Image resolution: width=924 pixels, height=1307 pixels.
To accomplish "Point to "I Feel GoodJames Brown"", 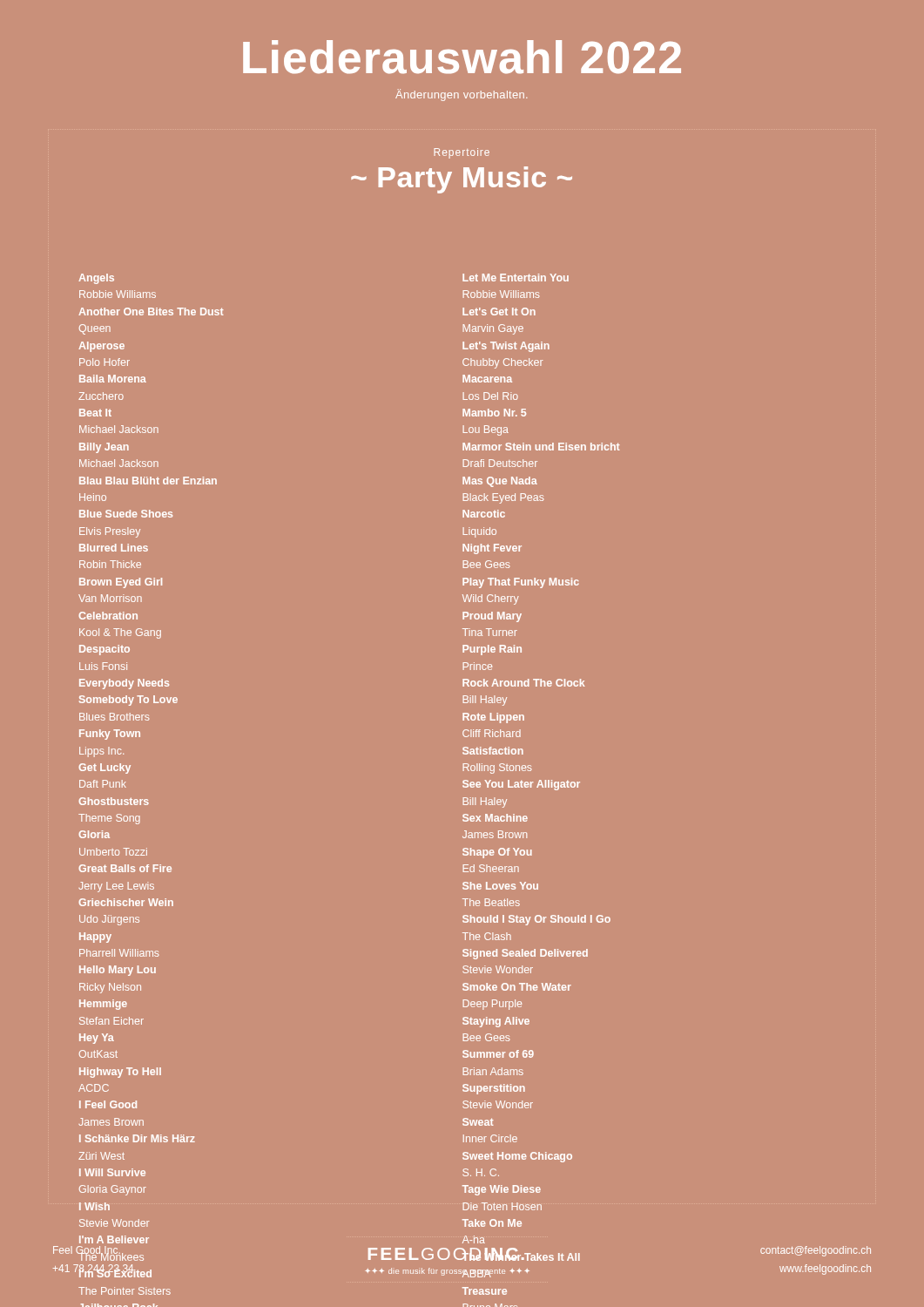I will 111,1114.
